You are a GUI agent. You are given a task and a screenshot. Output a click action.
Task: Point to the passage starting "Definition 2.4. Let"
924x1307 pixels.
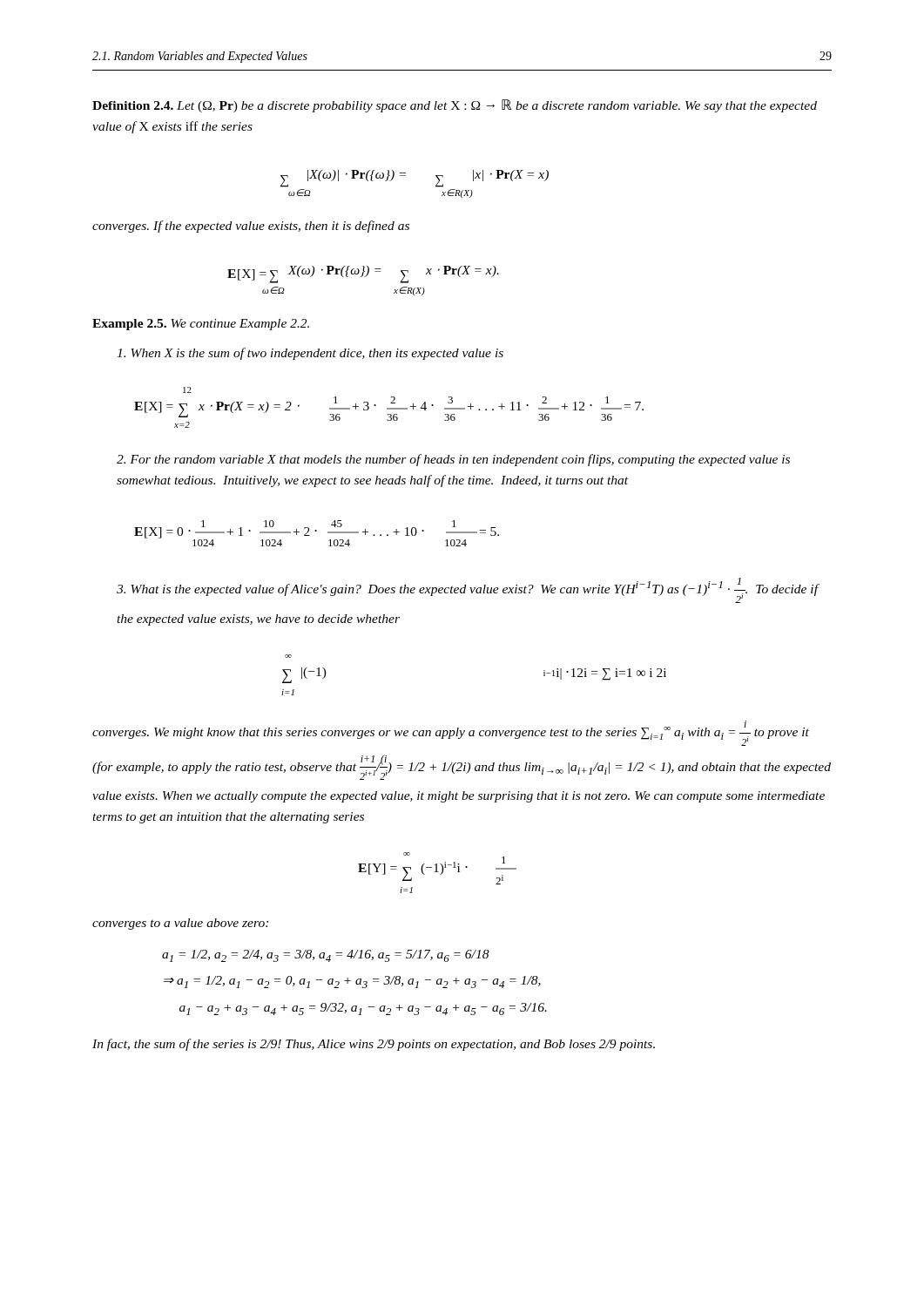point(462,116)
